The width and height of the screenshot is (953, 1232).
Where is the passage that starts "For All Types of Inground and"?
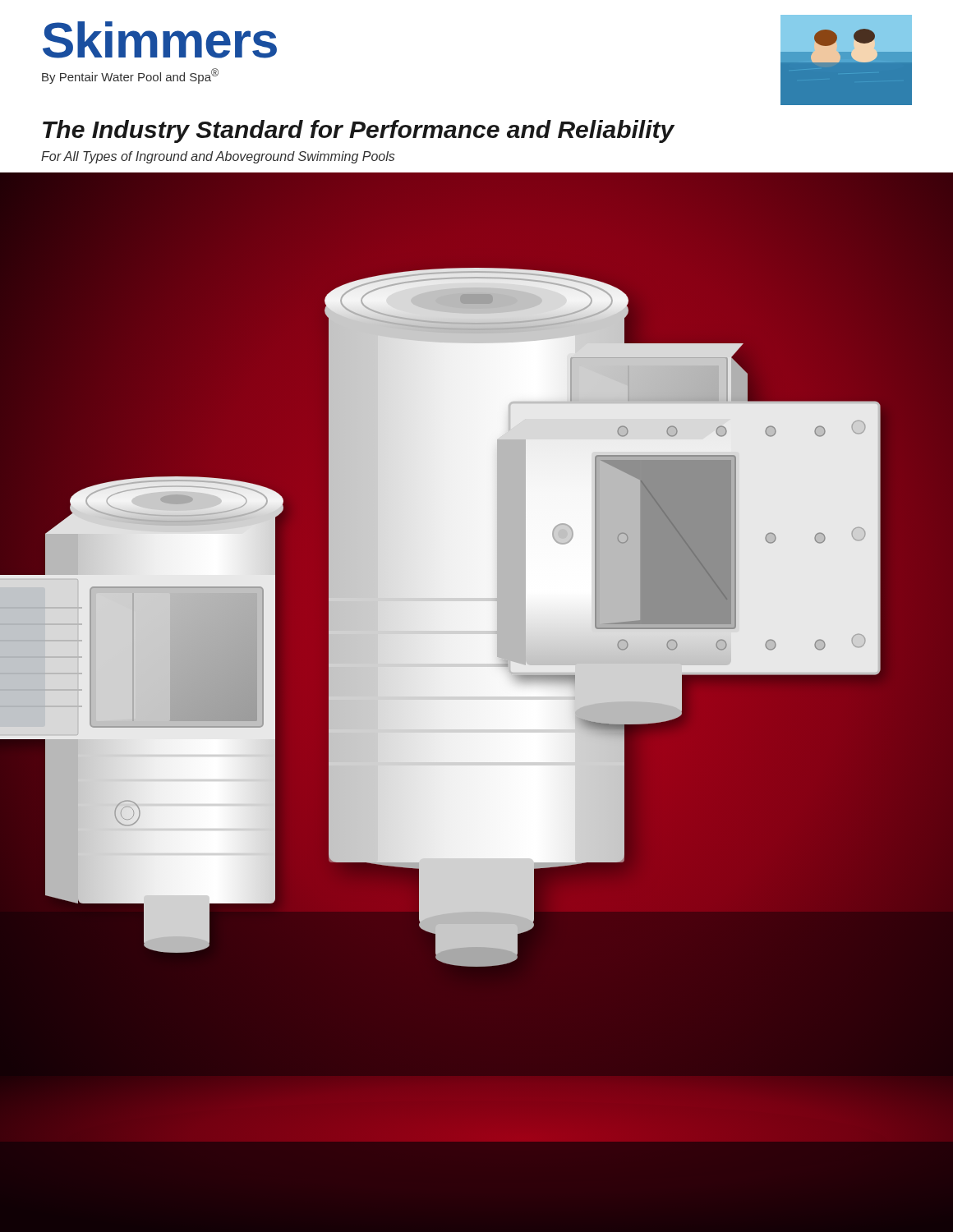[x=218, y=156]
